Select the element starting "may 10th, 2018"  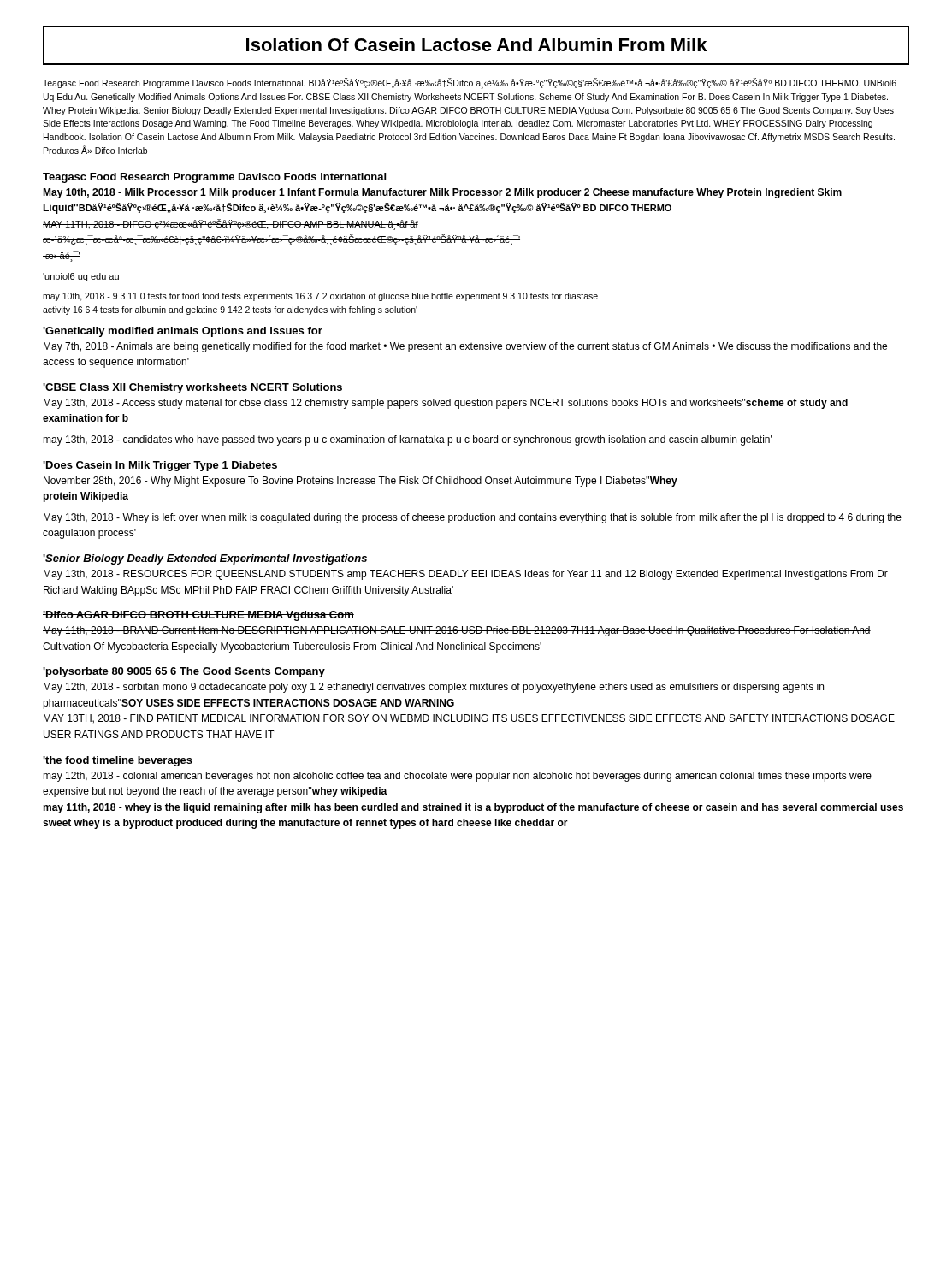click(320, 296)
